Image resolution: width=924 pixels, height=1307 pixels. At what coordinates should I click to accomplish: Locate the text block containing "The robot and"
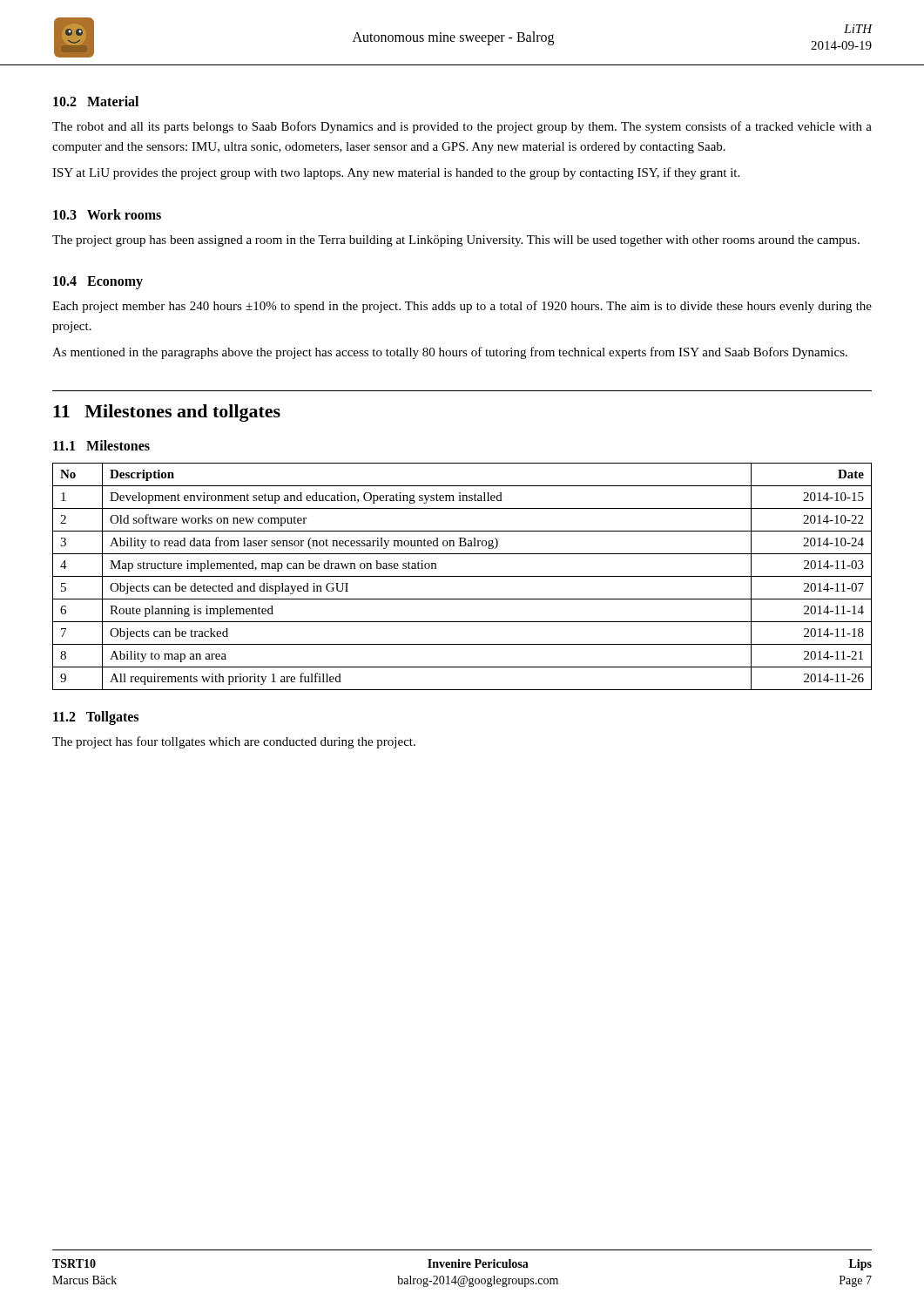click(x=462, y=136)
